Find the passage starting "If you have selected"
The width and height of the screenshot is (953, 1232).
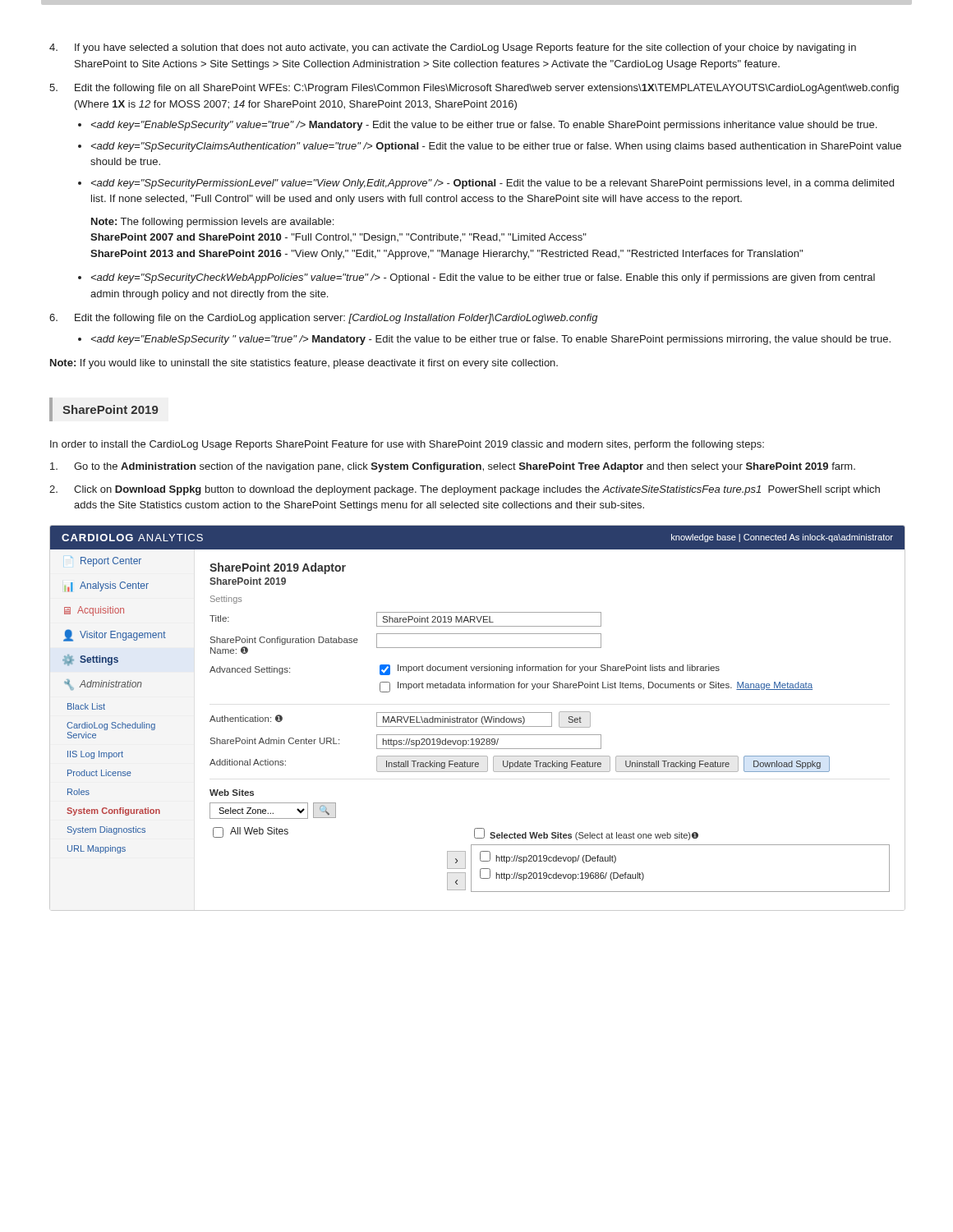click(465, 55)
